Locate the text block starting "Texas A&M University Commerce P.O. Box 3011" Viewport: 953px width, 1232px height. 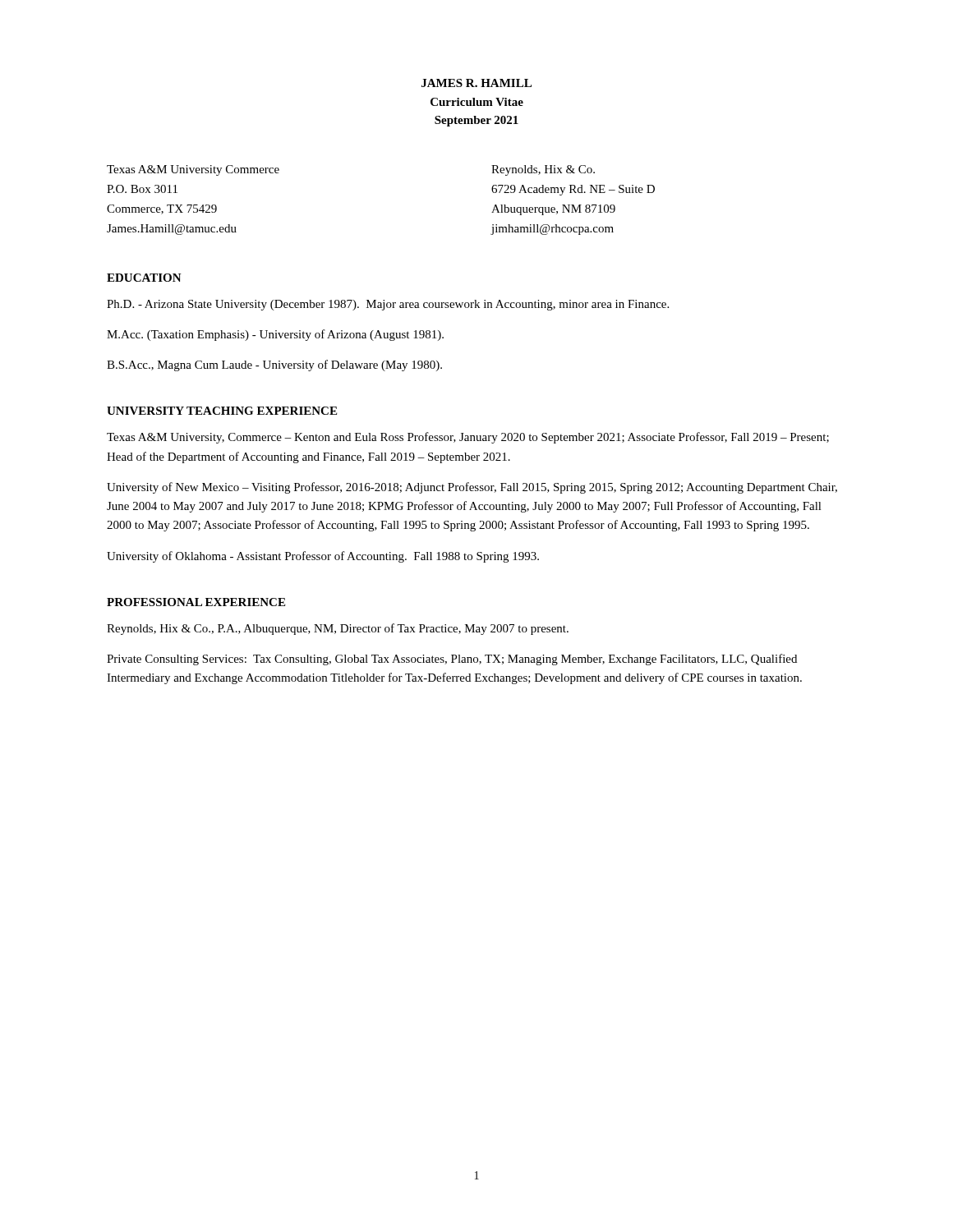193,198
